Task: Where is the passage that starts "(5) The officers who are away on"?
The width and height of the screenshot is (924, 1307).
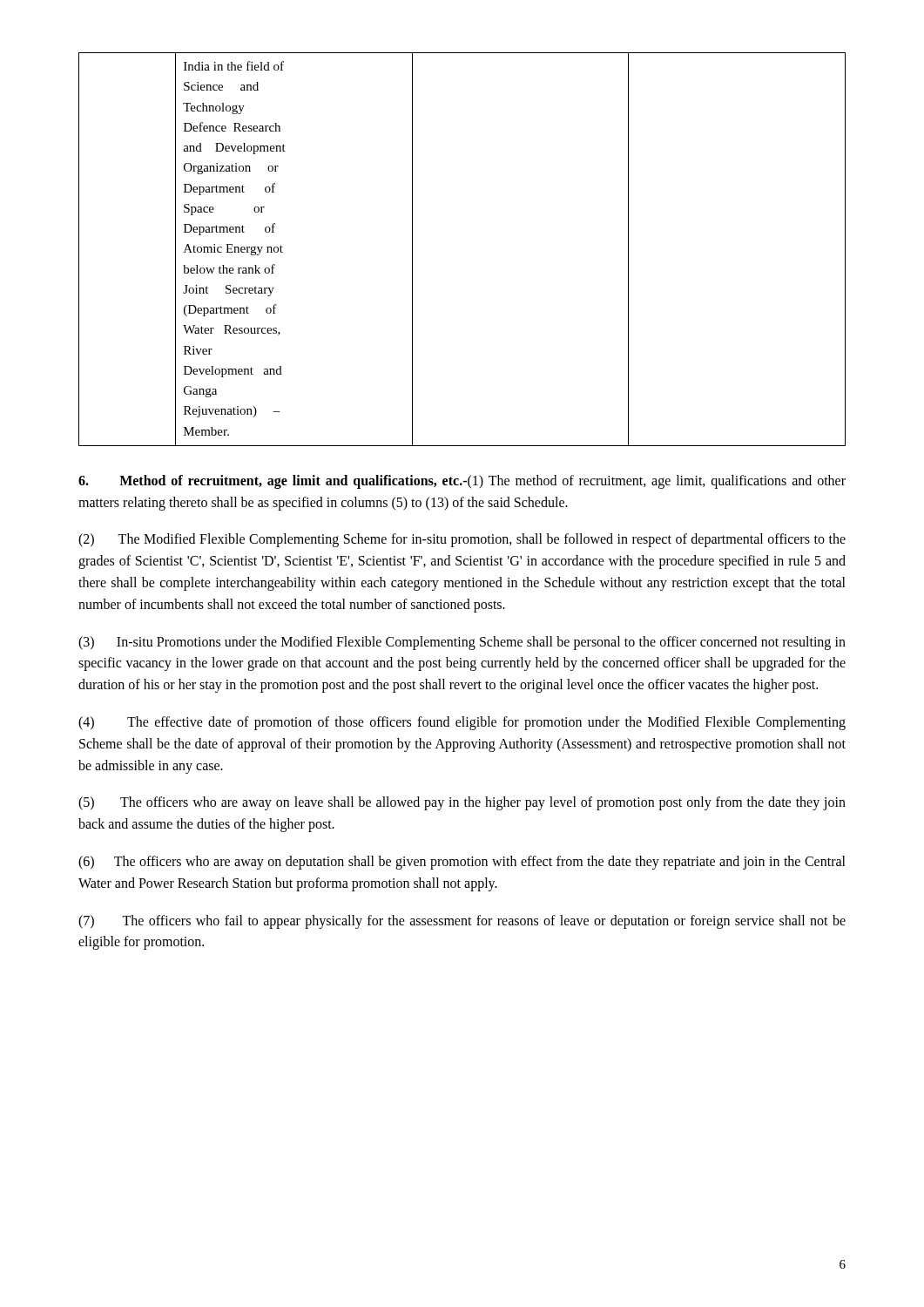Action: [x=462, y=814]
